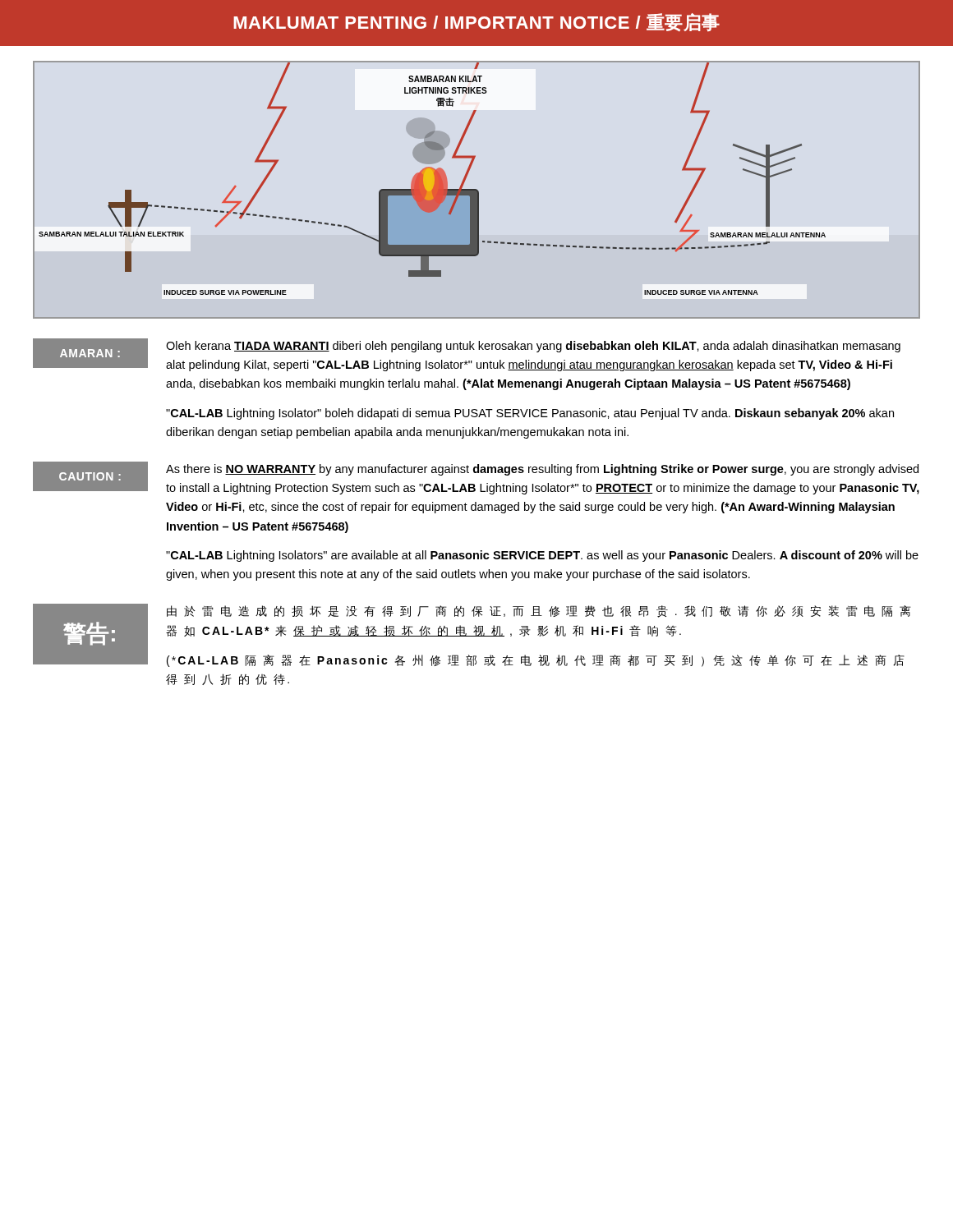Locate the element starting "AMARAN :"
953x1232 pixels.
[90, 353]
